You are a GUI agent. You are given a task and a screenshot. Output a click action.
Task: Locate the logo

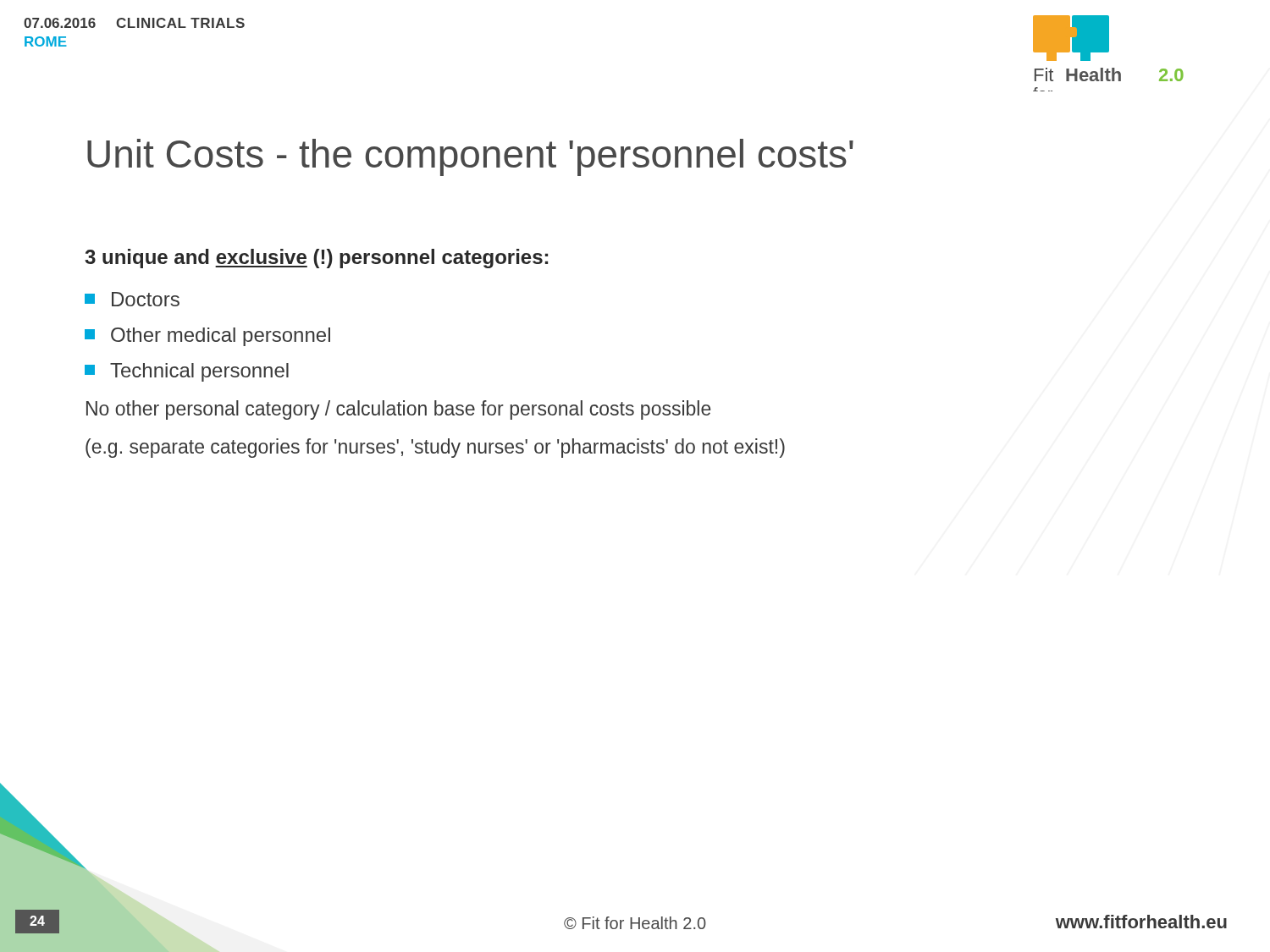pyautogui.click(x=1126, y=55)
